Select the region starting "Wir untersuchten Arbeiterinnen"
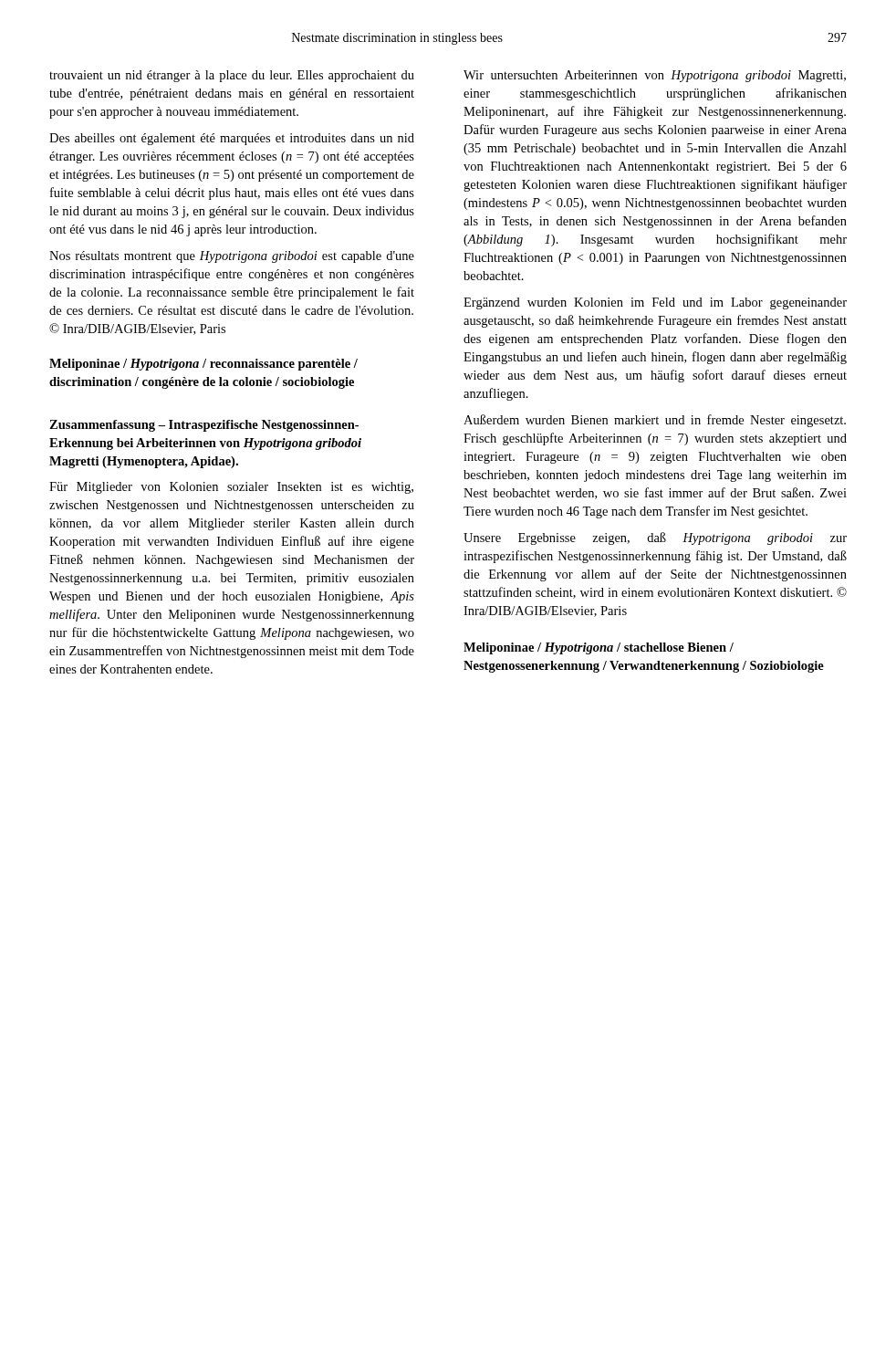This screenshot has height=1369, width=896. pyautogui.click(x=655, y=343)
